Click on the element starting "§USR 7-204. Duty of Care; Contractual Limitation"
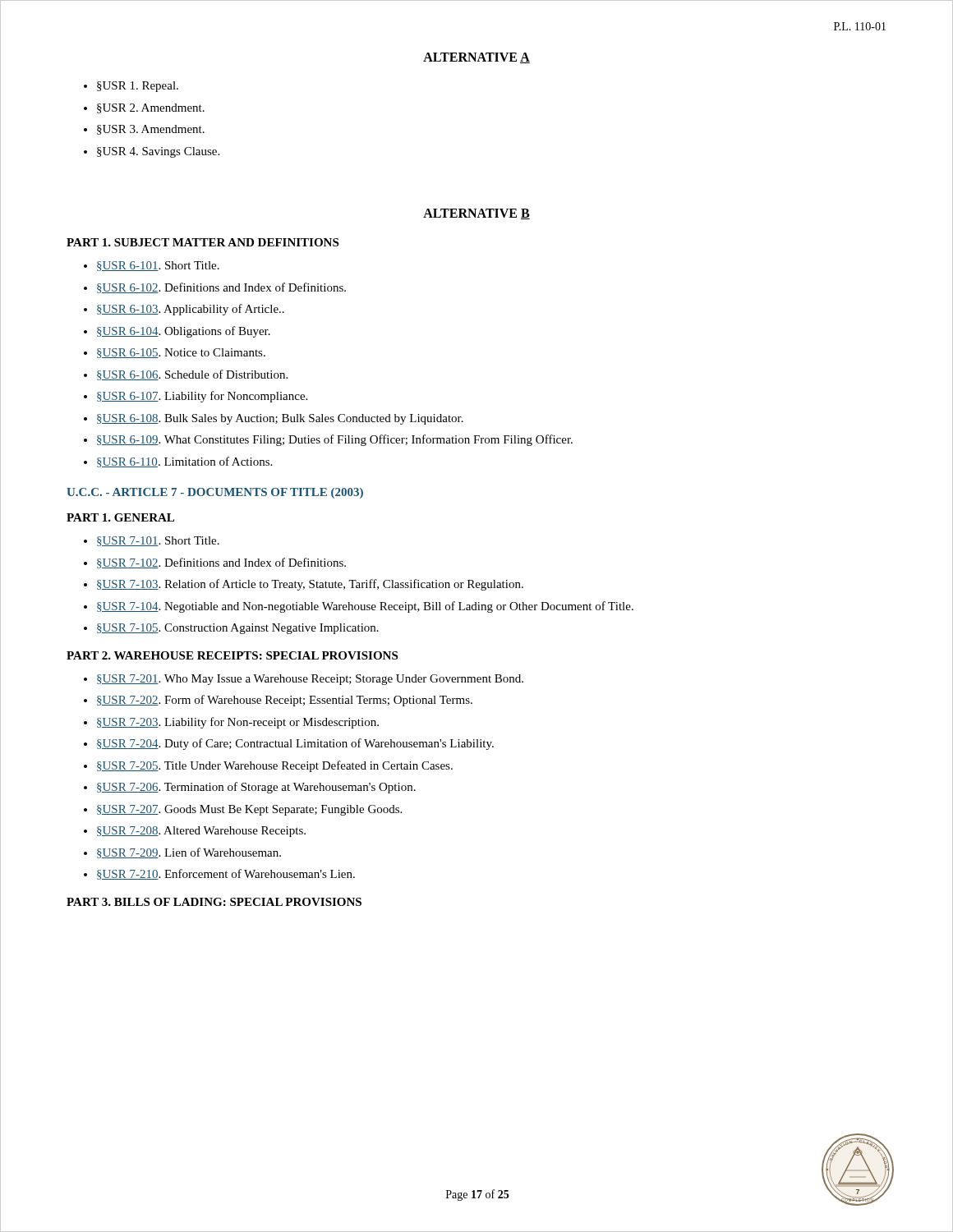The height and width of the screenshot is (1232, 953). click(x=295, y=743)
